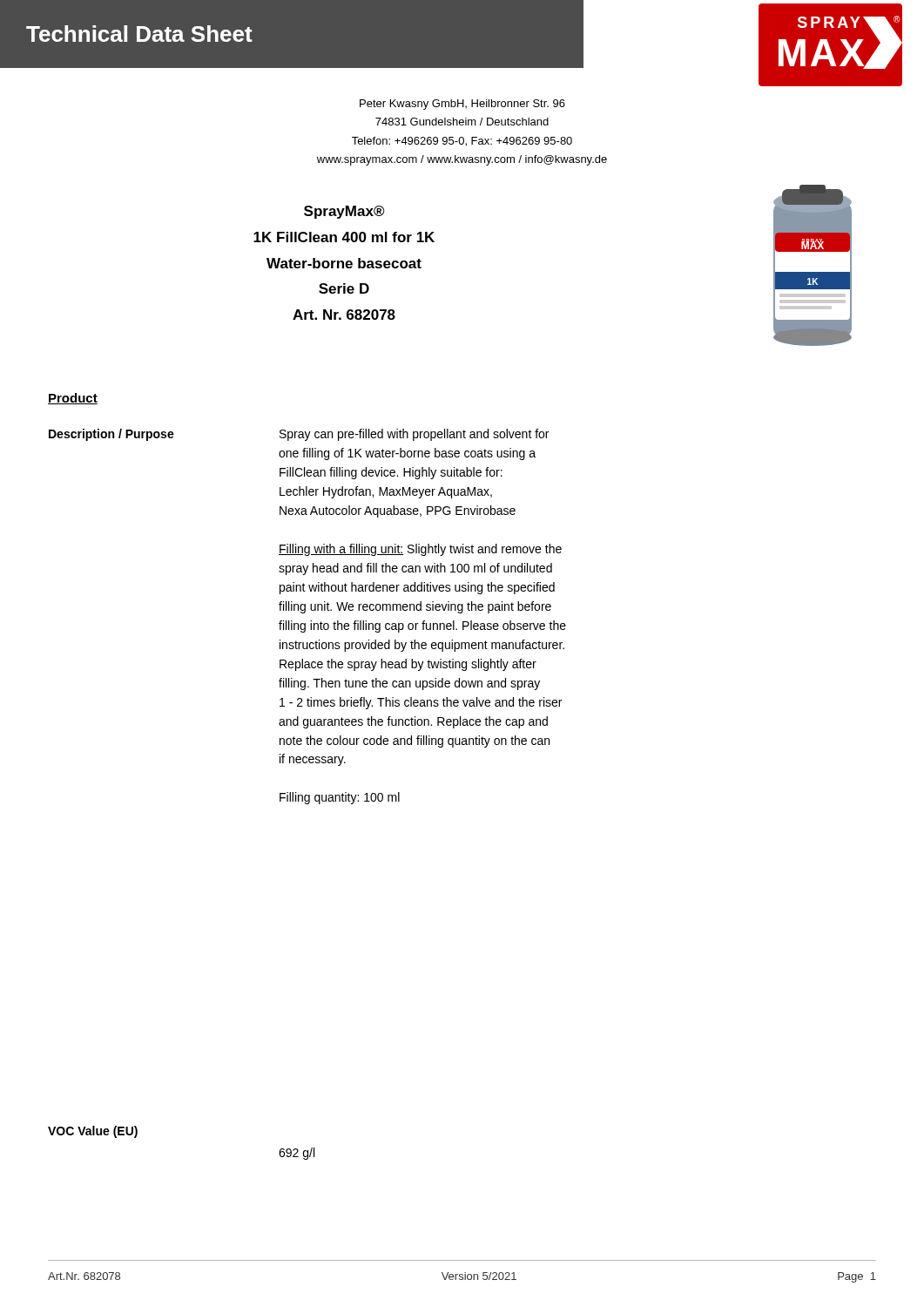Screen dimensions: 1307x924
Task: Locate the logo
Action: point(830,45)
